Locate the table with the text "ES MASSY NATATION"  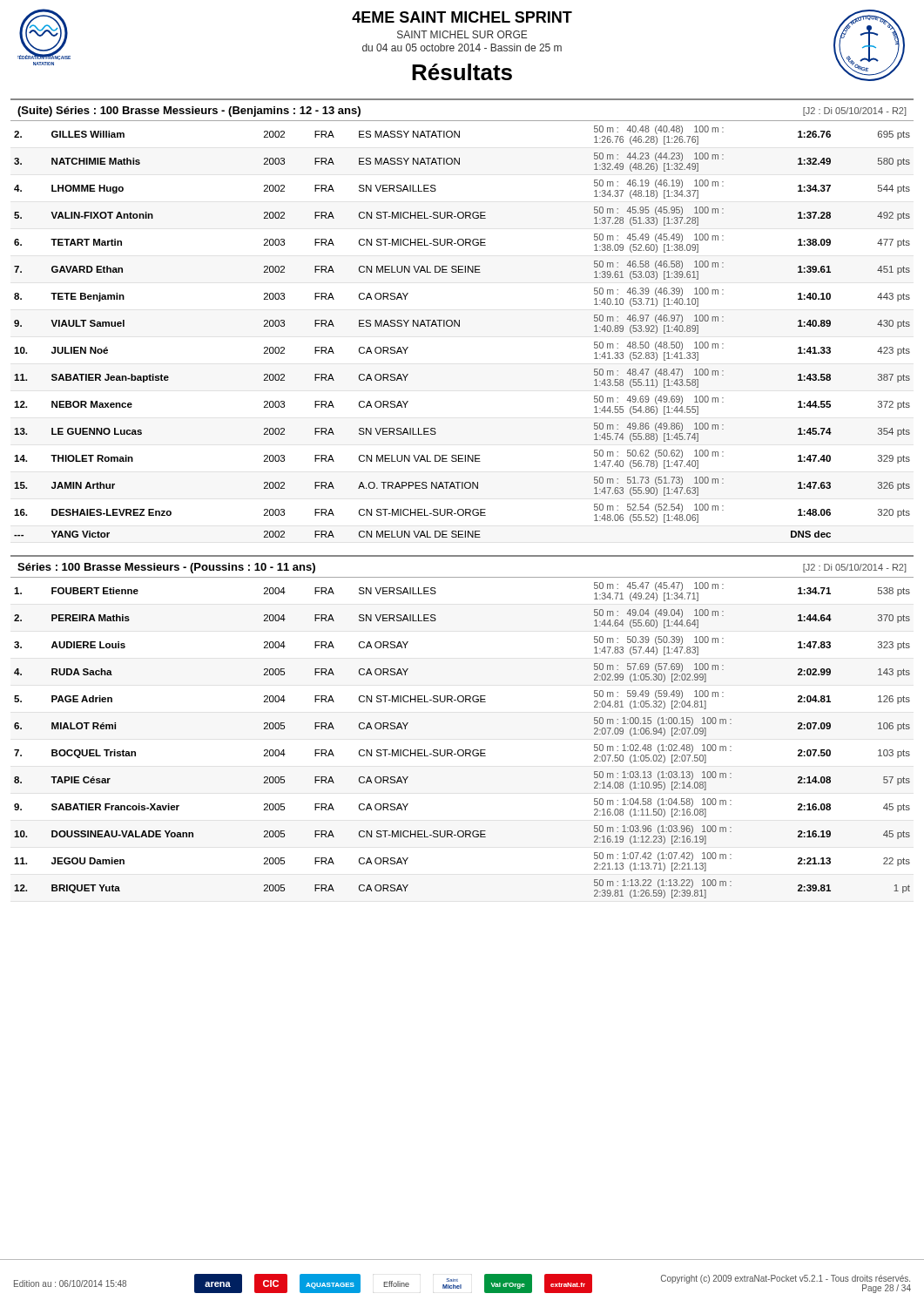462,332
